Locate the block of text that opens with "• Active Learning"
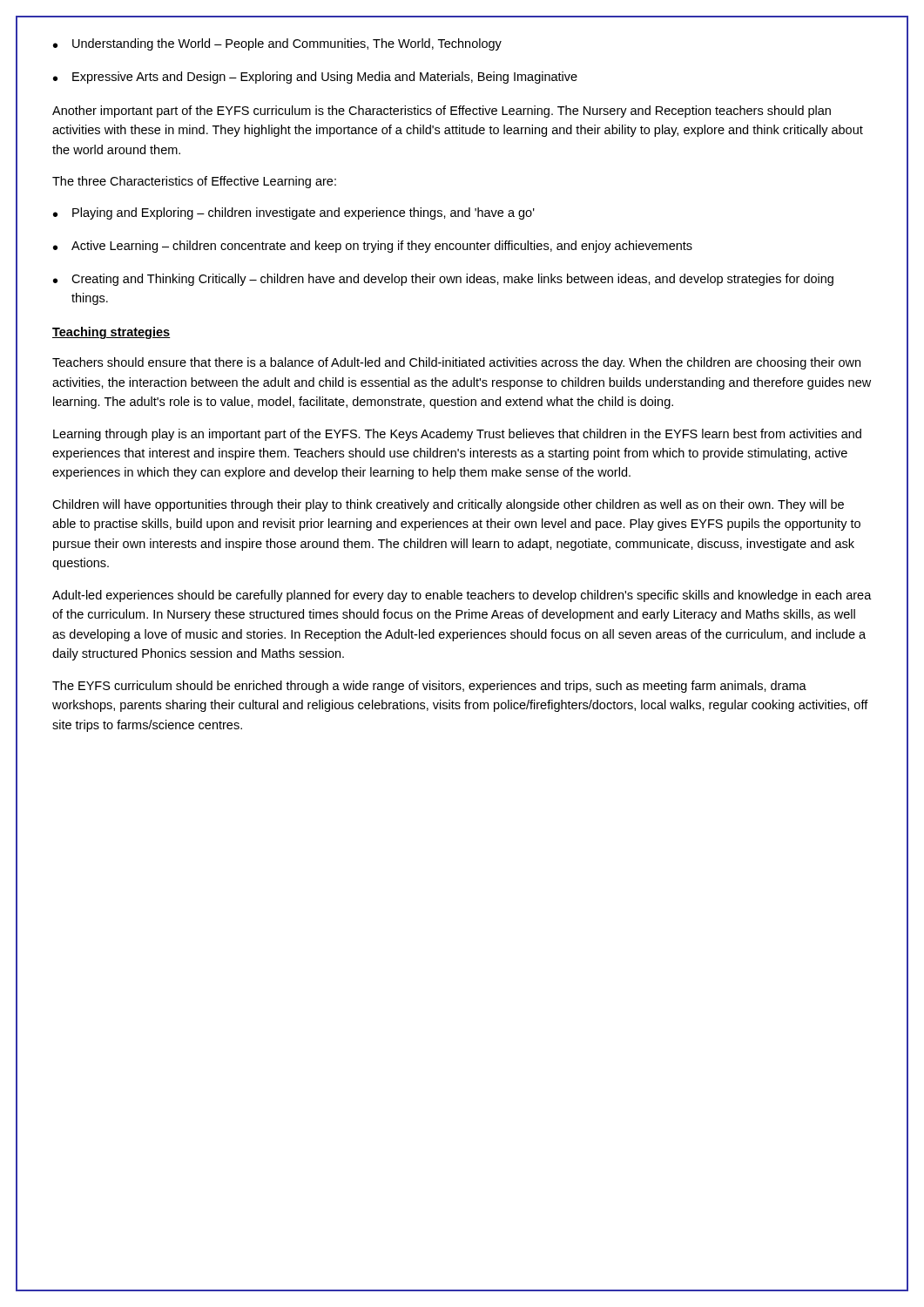Image resolution: width=924 pixels, height=1307 pixels. pyautogui.click(x=462, y=247)
